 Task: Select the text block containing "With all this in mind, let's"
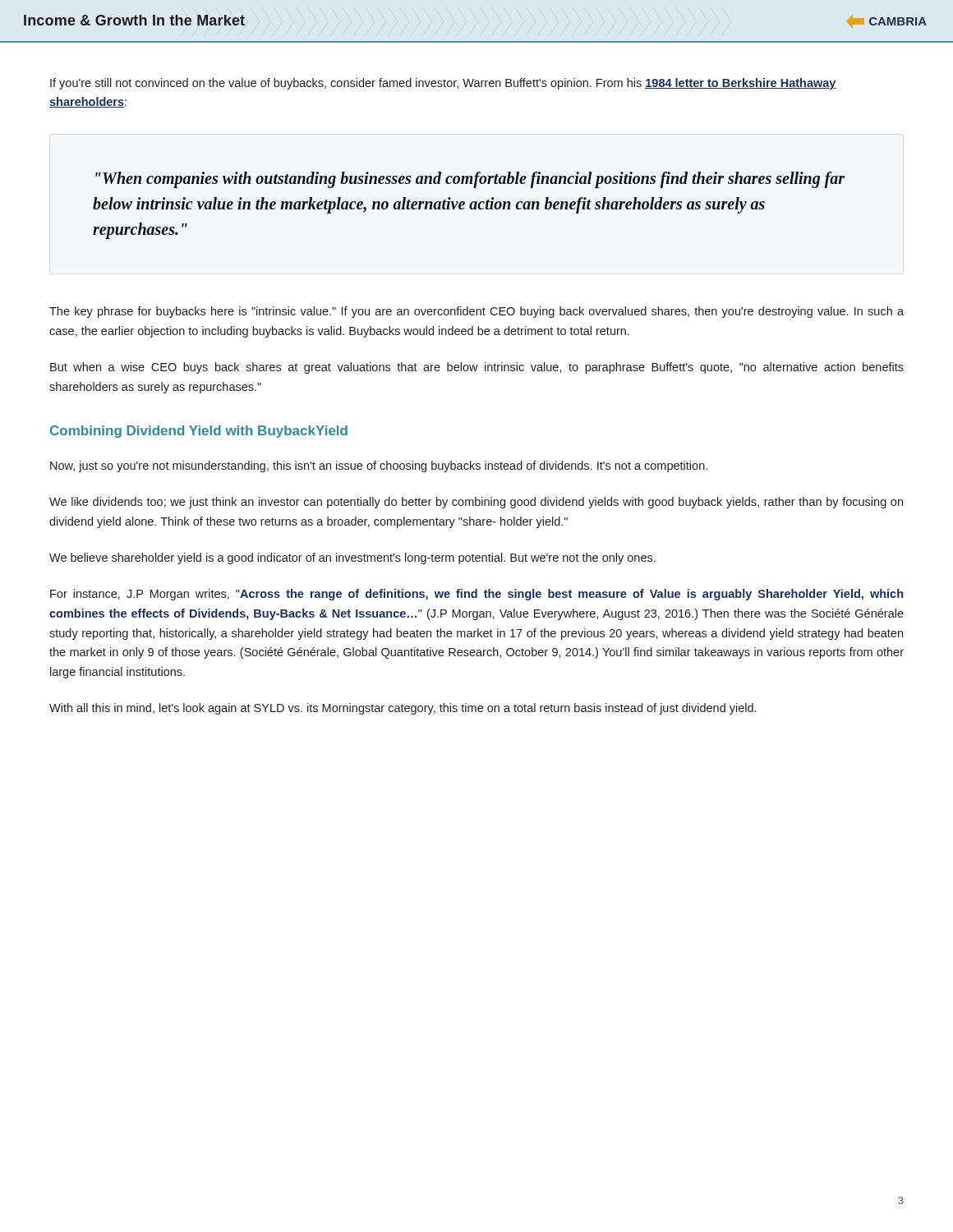[403, 708]
